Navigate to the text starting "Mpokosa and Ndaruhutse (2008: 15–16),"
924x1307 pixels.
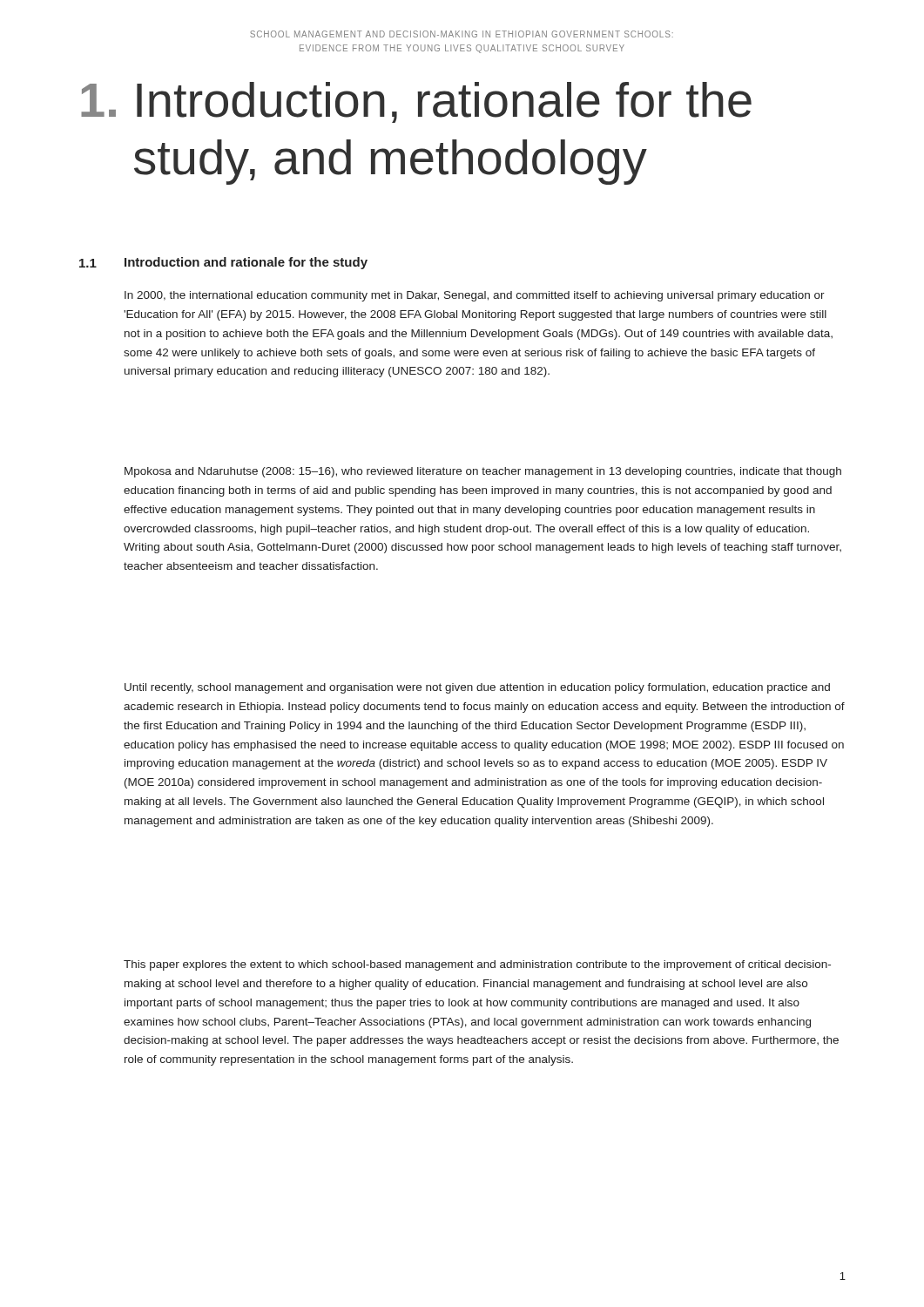[483, 519]
